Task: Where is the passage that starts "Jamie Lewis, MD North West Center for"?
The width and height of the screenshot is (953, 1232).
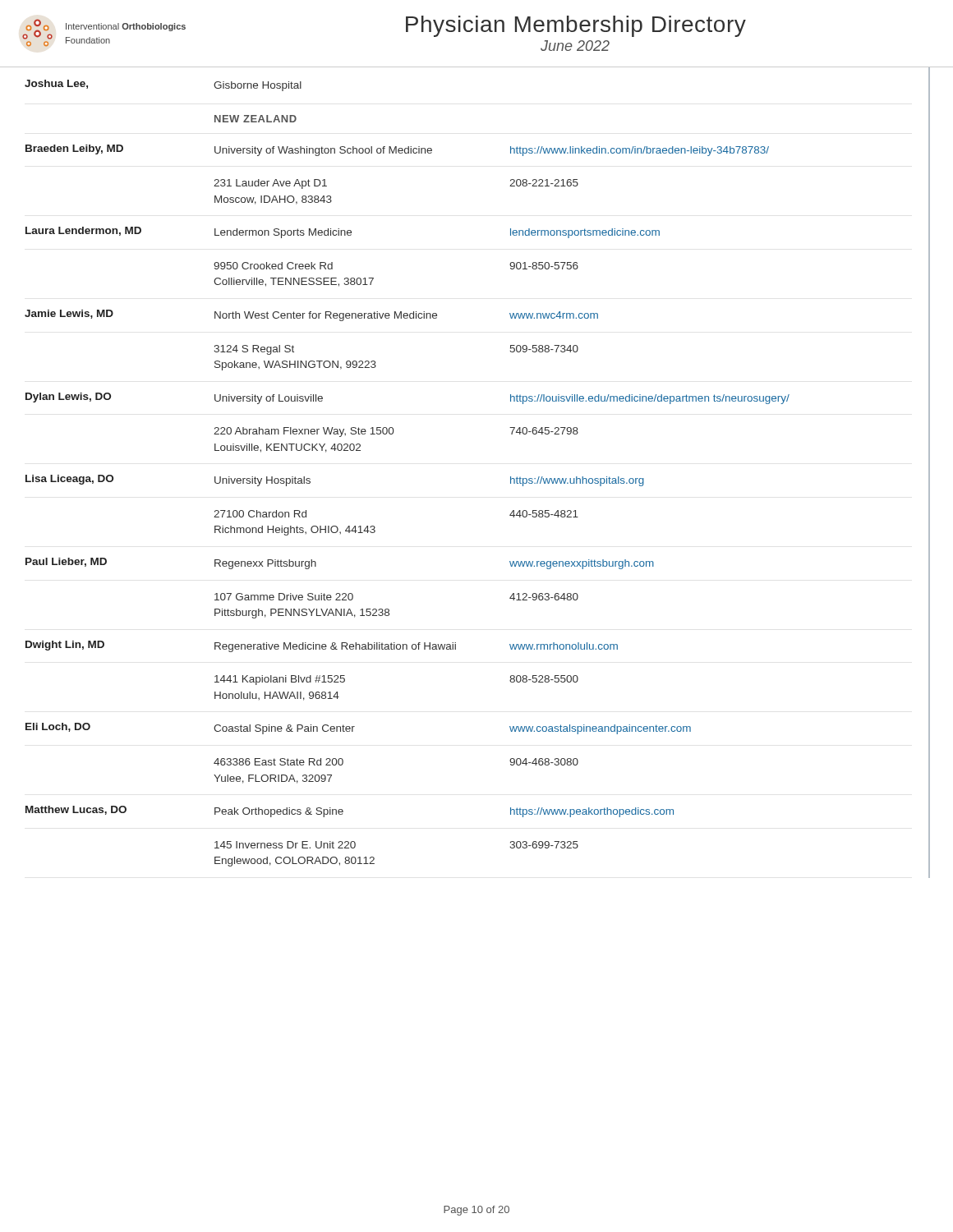Action: pos(311,315)
